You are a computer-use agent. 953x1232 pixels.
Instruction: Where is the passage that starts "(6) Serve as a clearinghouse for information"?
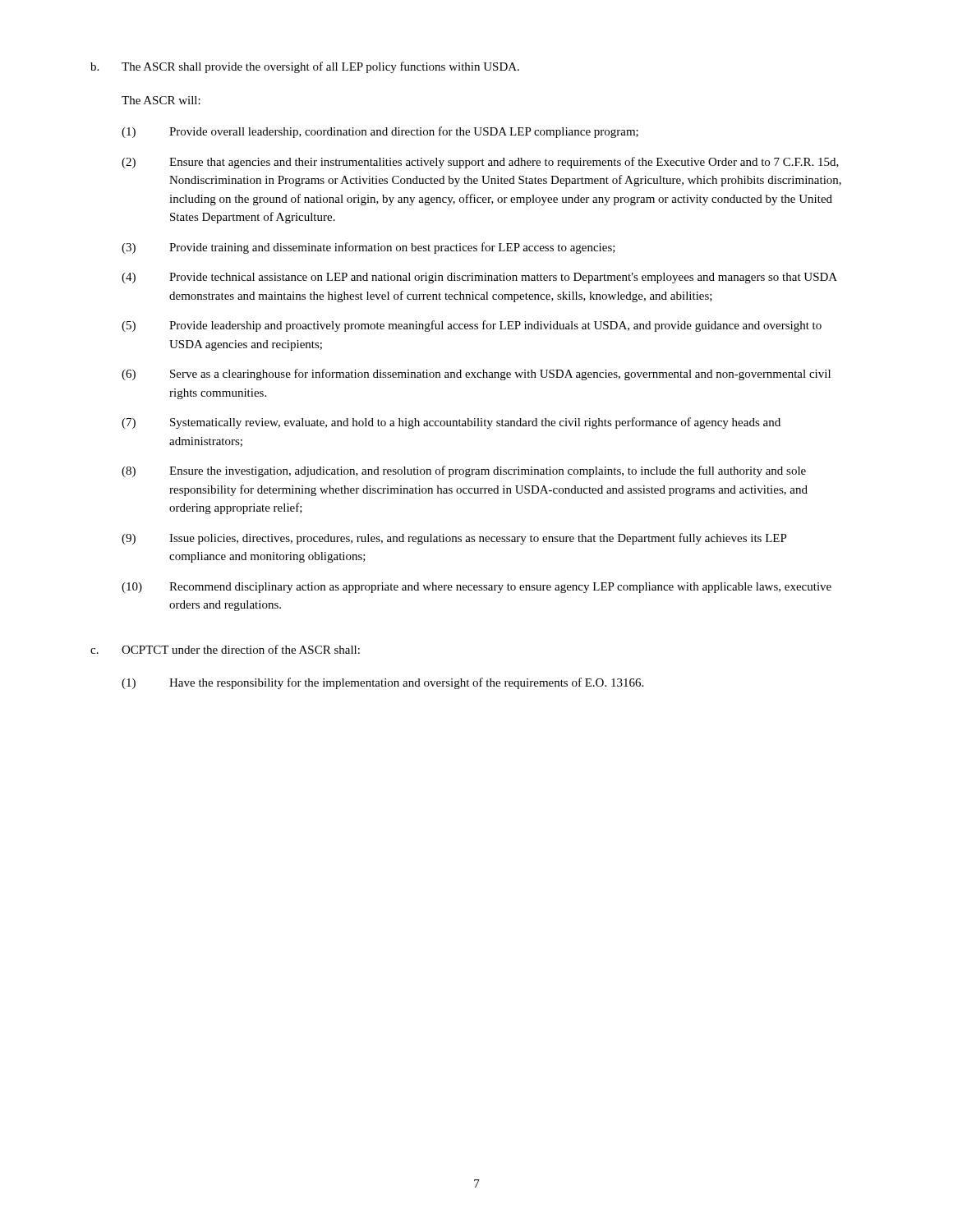(484, 383)
